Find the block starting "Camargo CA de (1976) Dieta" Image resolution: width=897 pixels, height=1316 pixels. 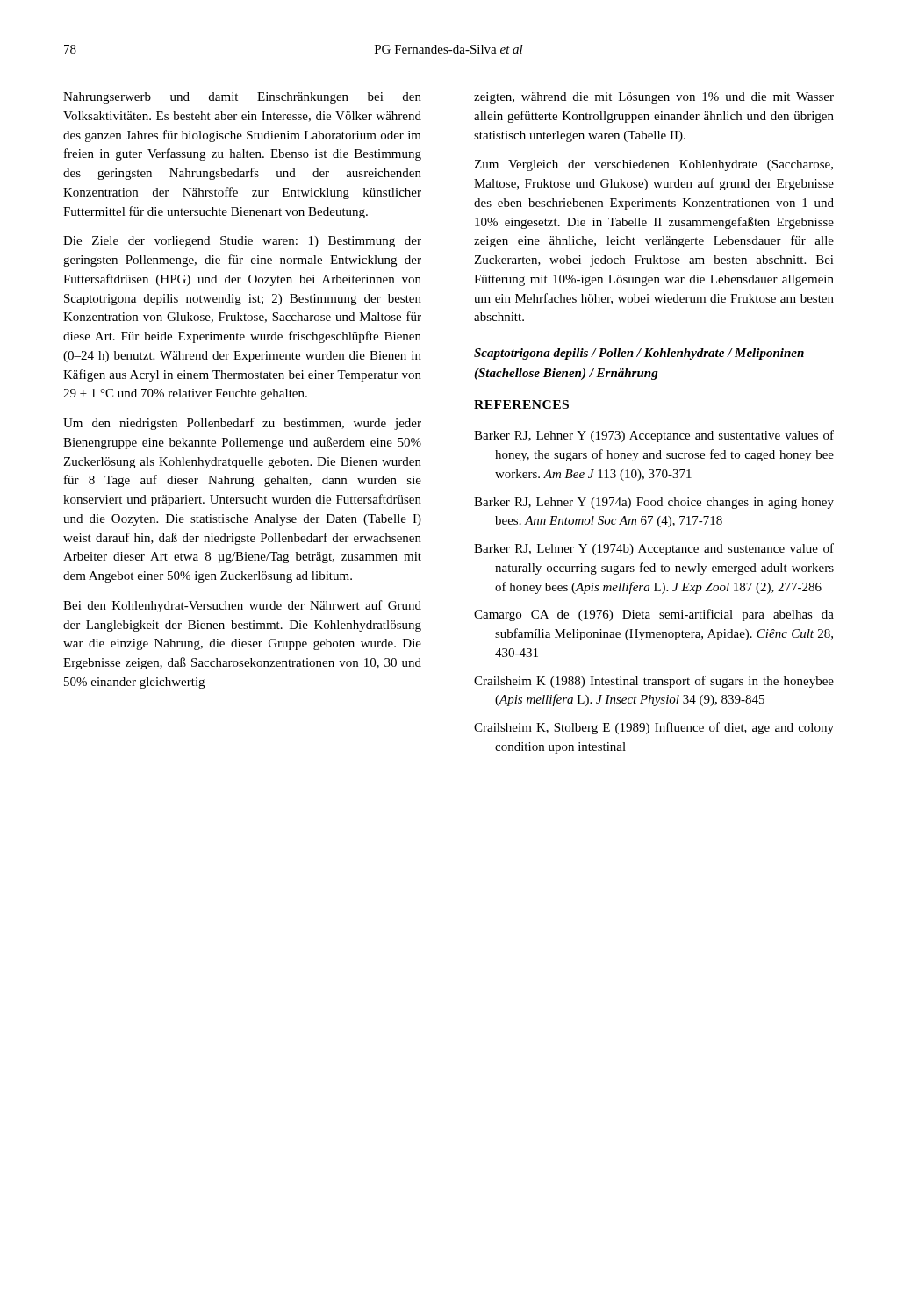pyautogui.click(x=654, y=634)
